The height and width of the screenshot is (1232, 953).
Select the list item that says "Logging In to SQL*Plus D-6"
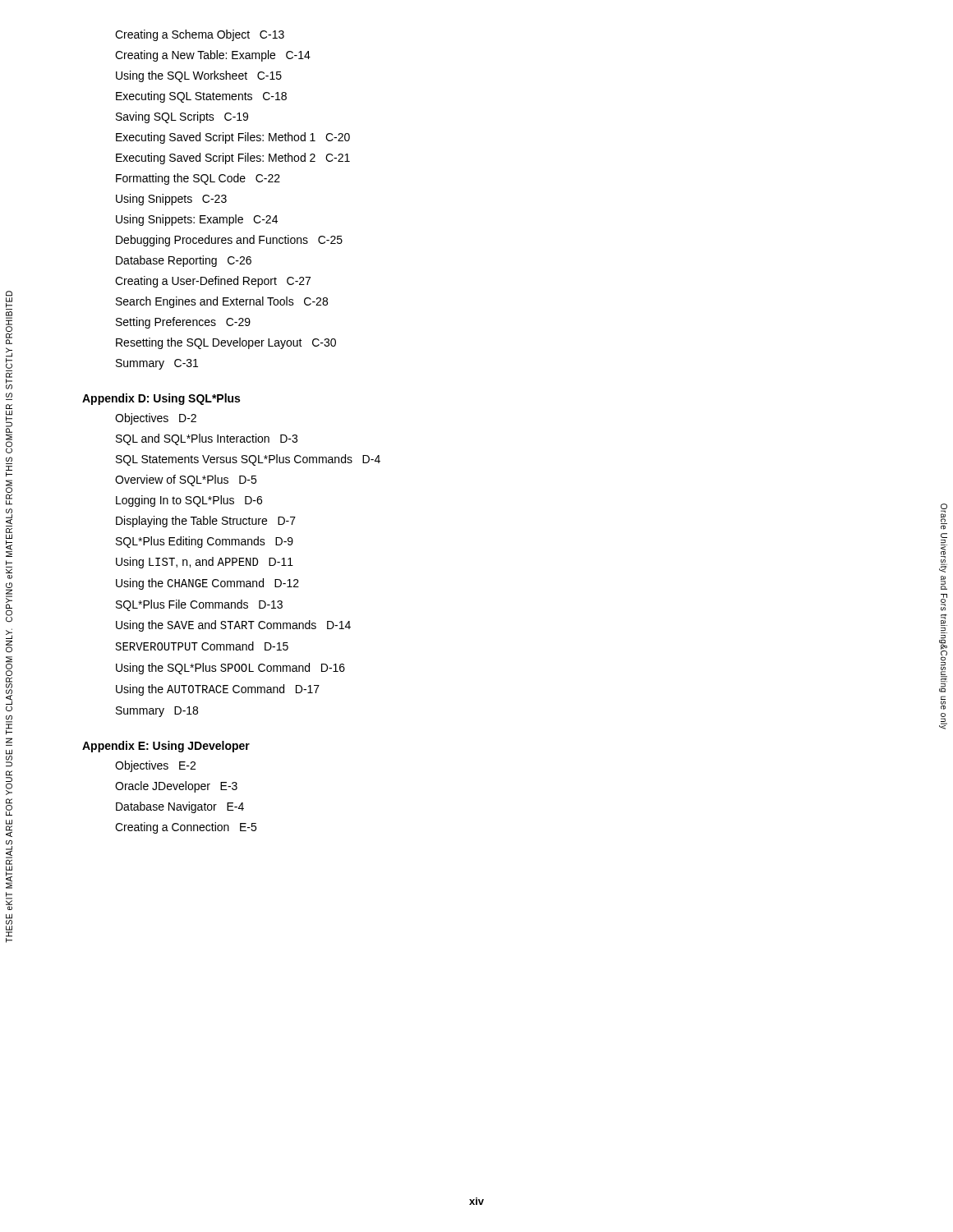(x=189, y=500)
